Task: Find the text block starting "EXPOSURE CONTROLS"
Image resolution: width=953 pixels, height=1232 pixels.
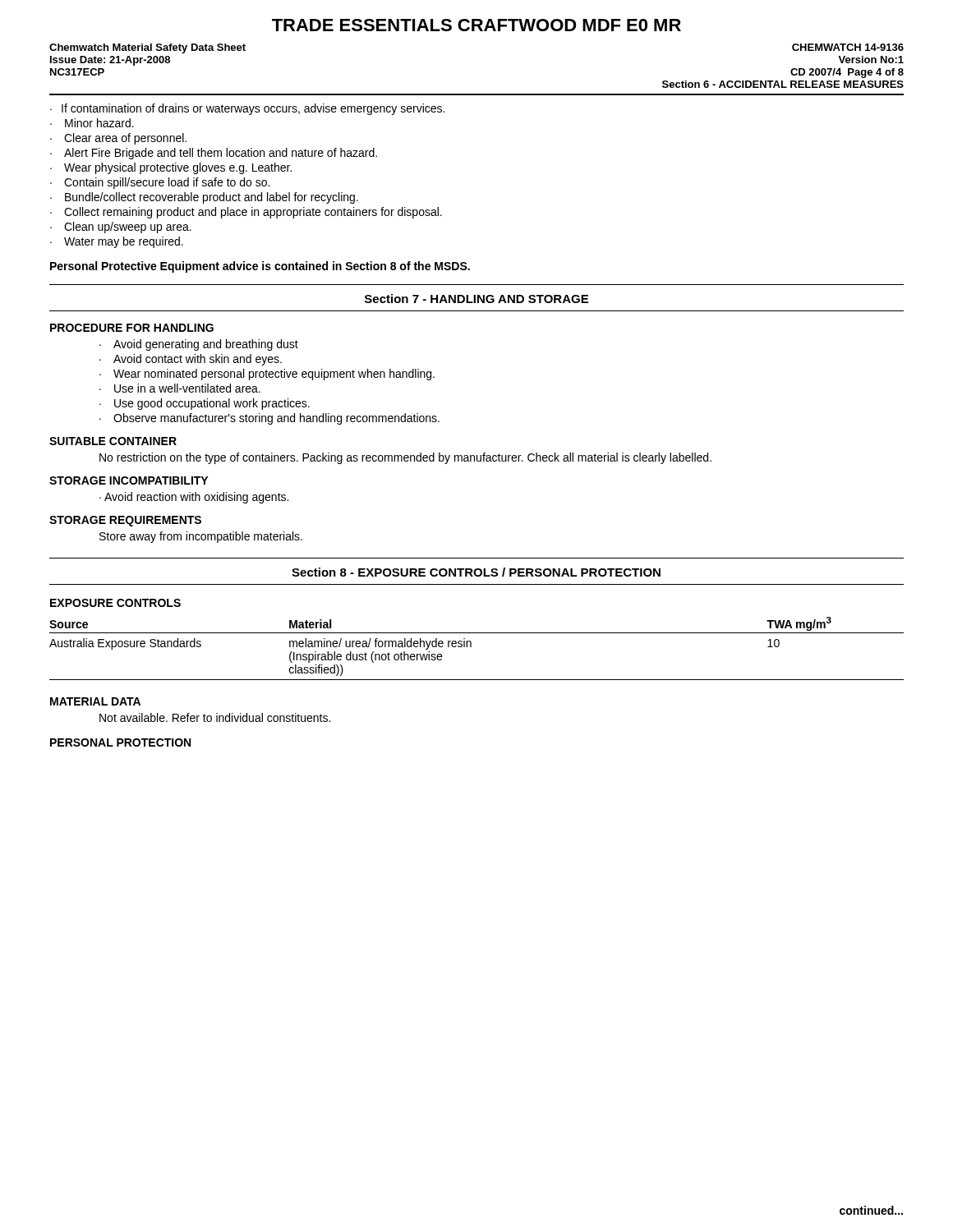Action: point(115,603)
